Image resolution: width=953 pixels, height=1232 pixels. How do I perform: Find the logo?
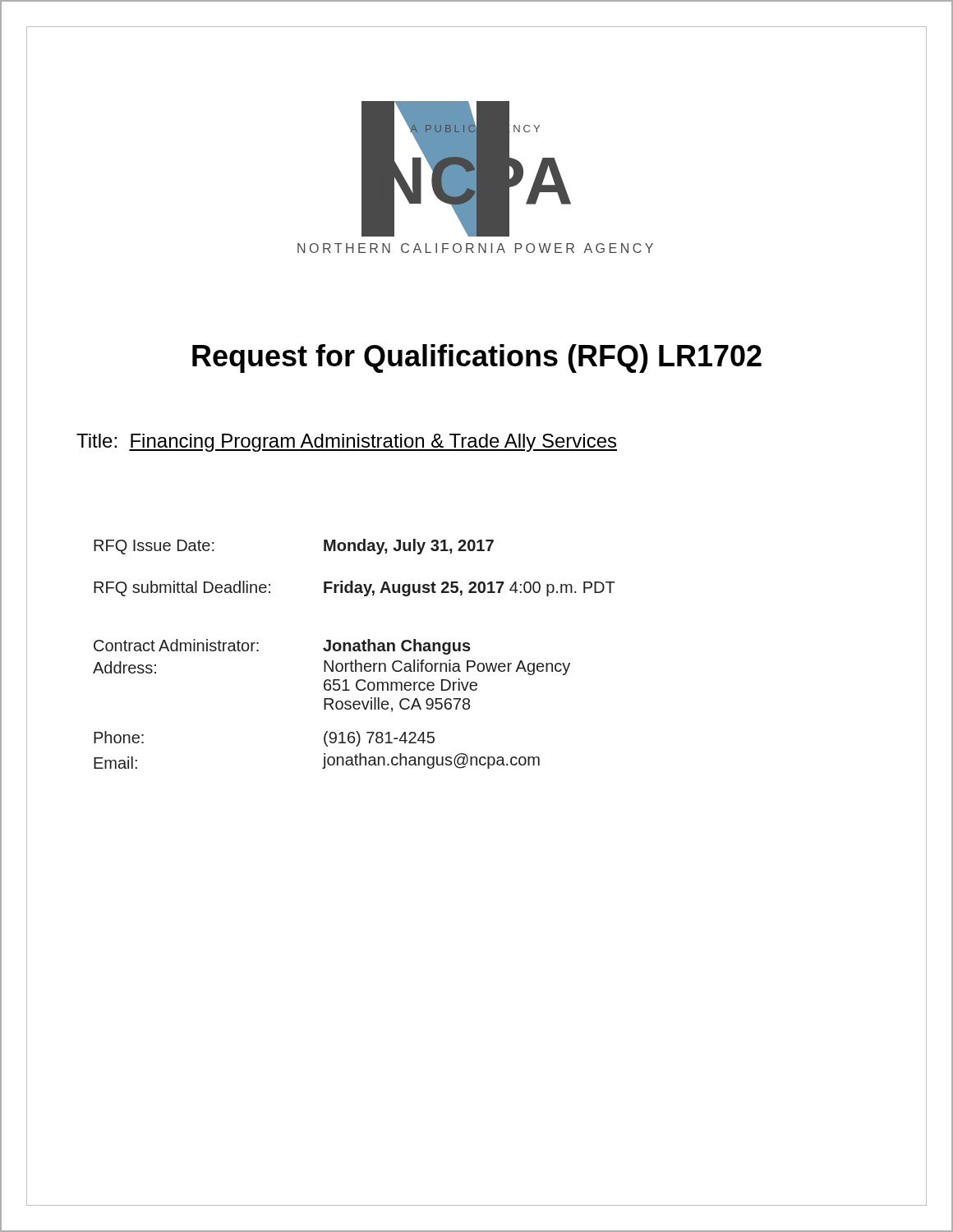coord(476,175)
